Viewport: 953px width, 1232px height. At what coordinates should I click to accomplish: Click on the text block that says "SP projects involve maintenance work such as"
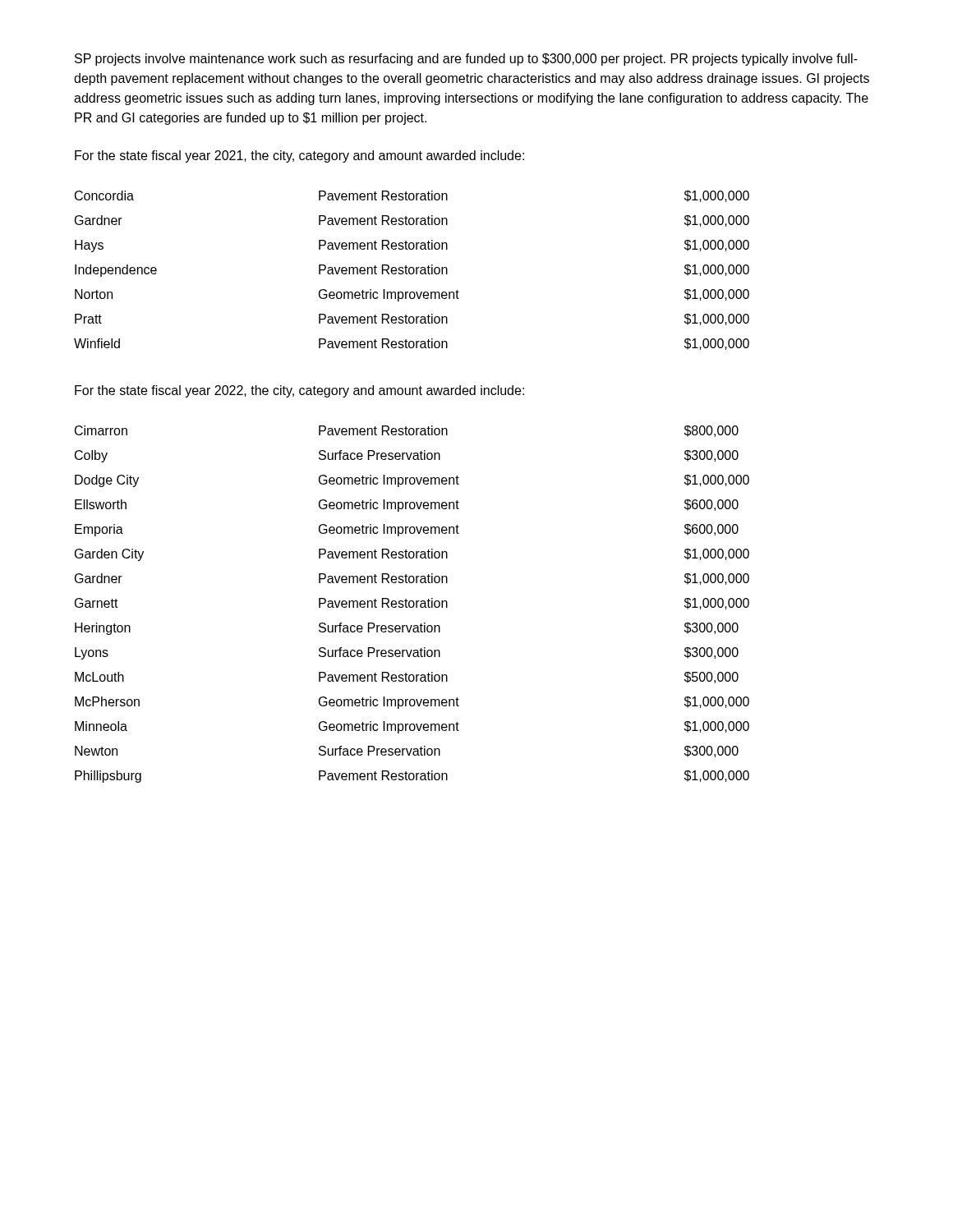[472, 88]
